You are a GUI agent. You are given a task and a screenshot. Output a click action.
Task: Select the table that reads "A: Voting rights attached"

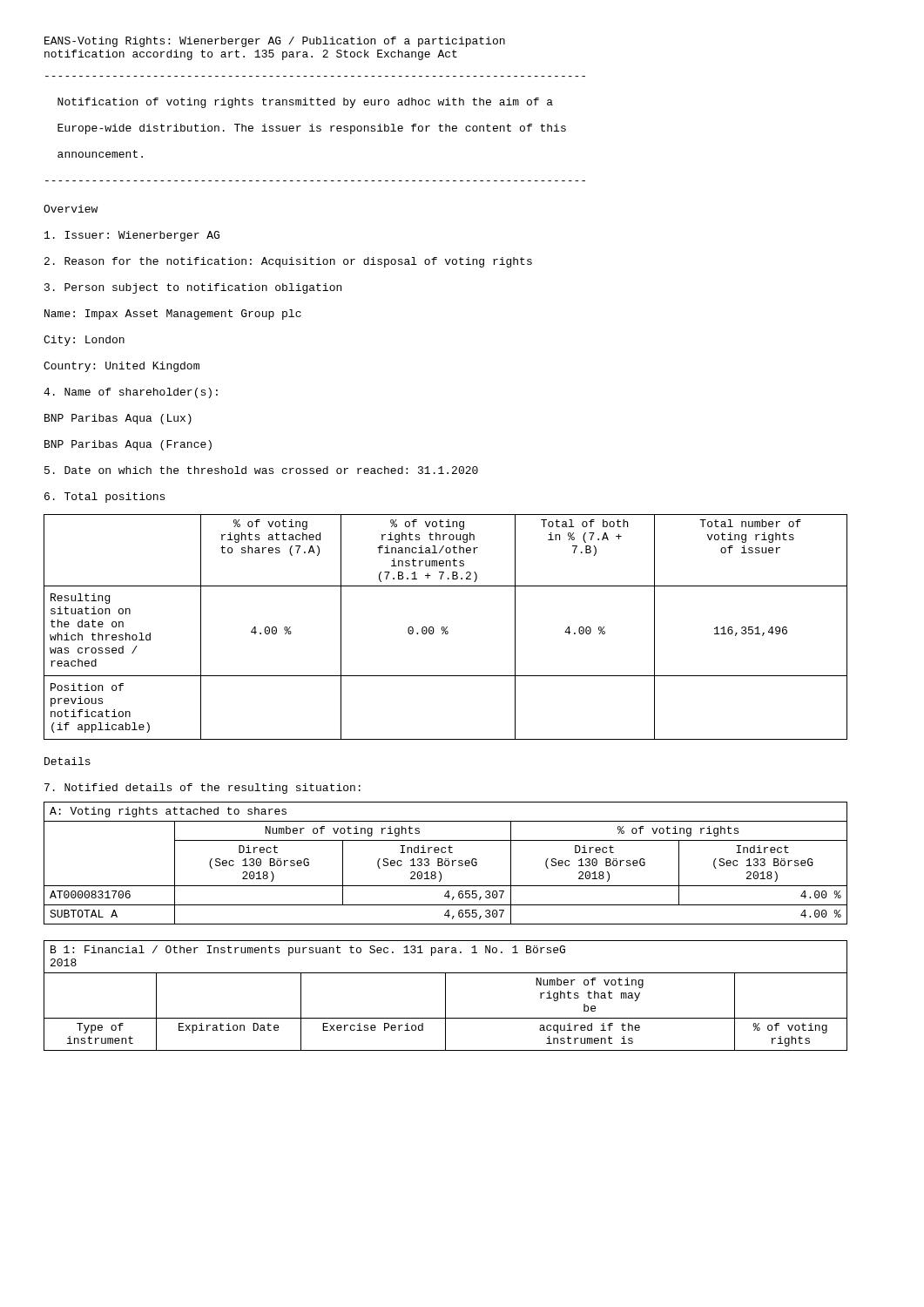pyautogui.click(x=462, y=863)
